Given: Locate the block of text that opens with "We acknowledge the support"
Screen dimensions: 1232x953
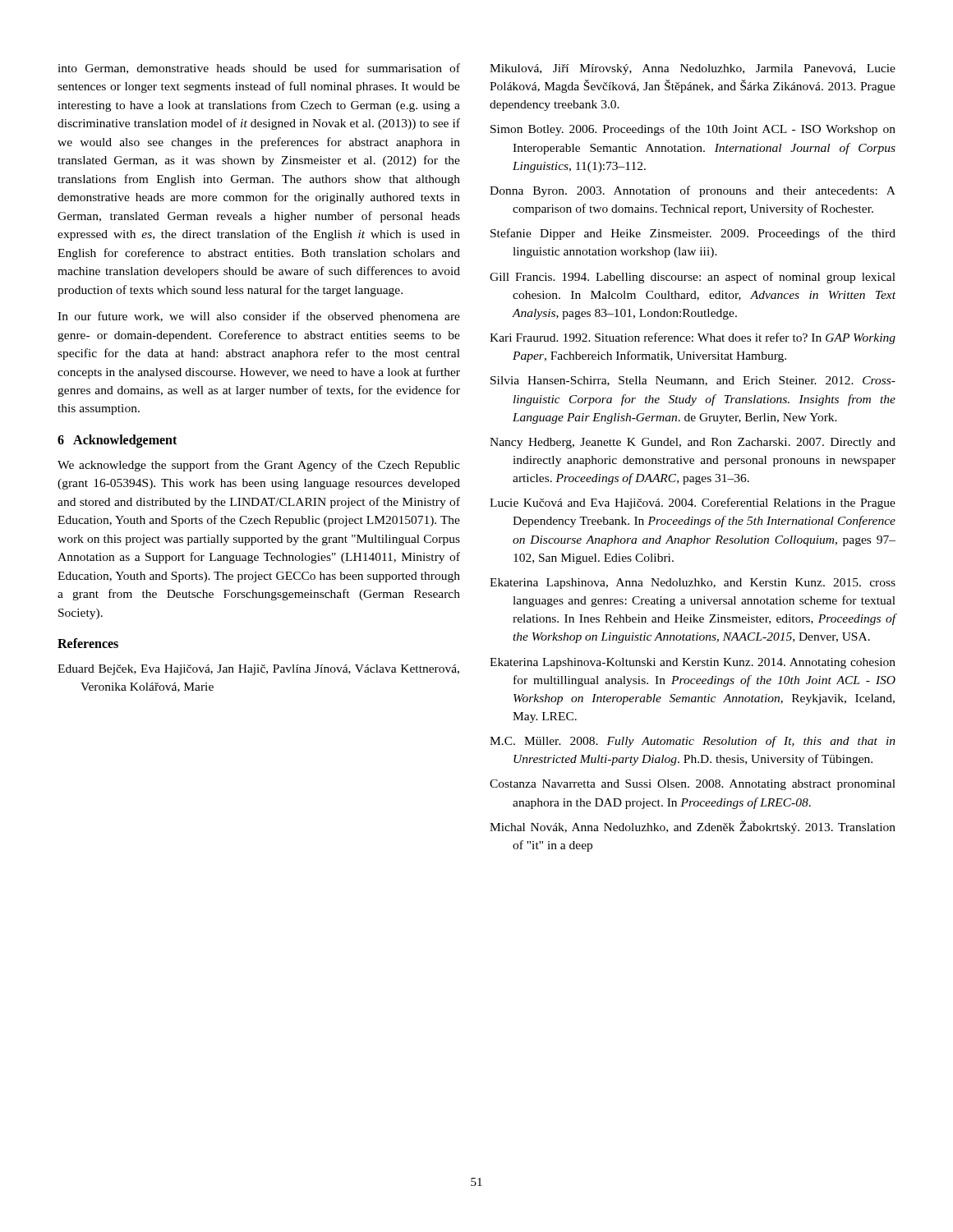Looking at the screenshot, I should (259, 539).
